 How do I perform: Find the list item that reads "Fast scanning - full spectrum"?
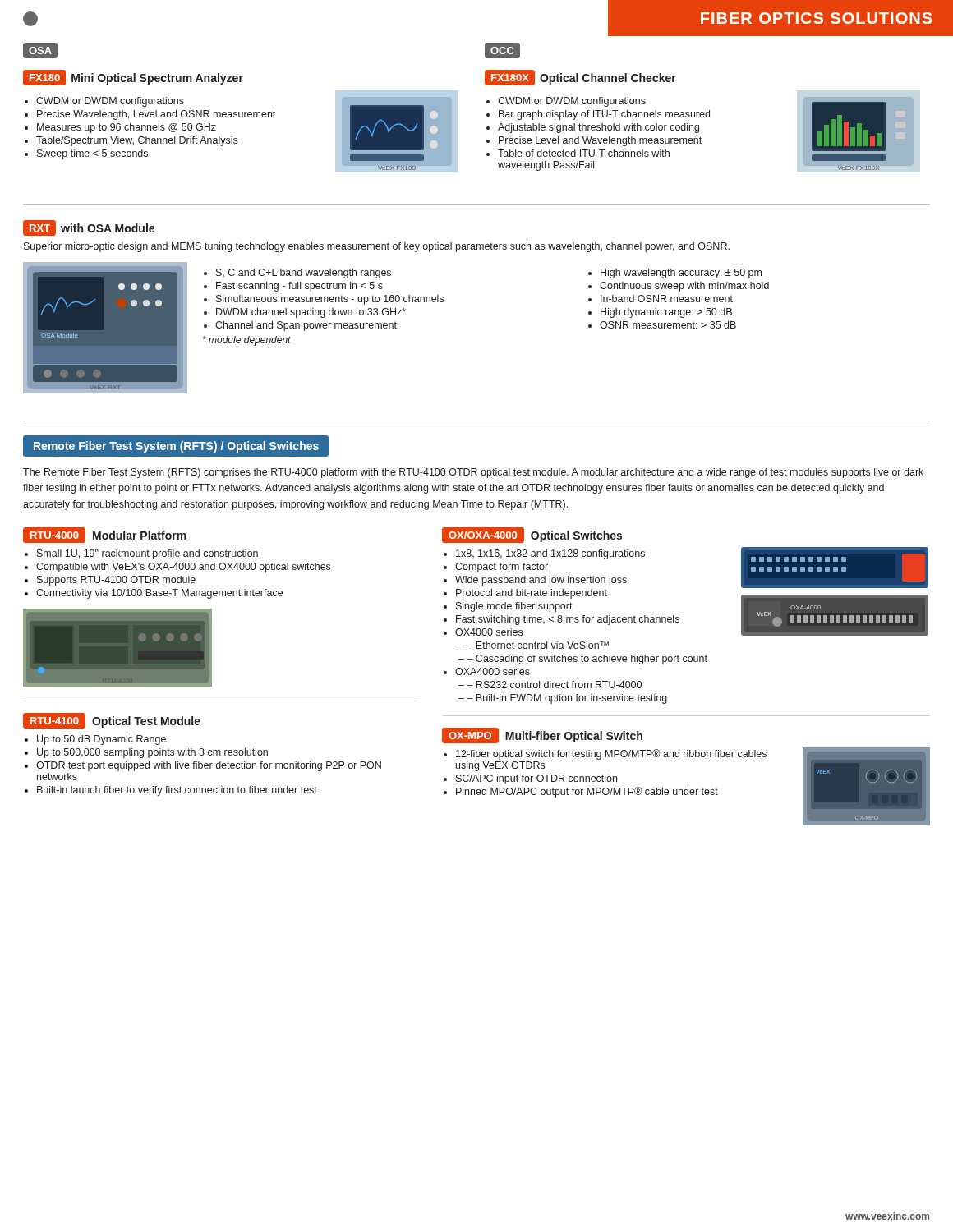299,286
